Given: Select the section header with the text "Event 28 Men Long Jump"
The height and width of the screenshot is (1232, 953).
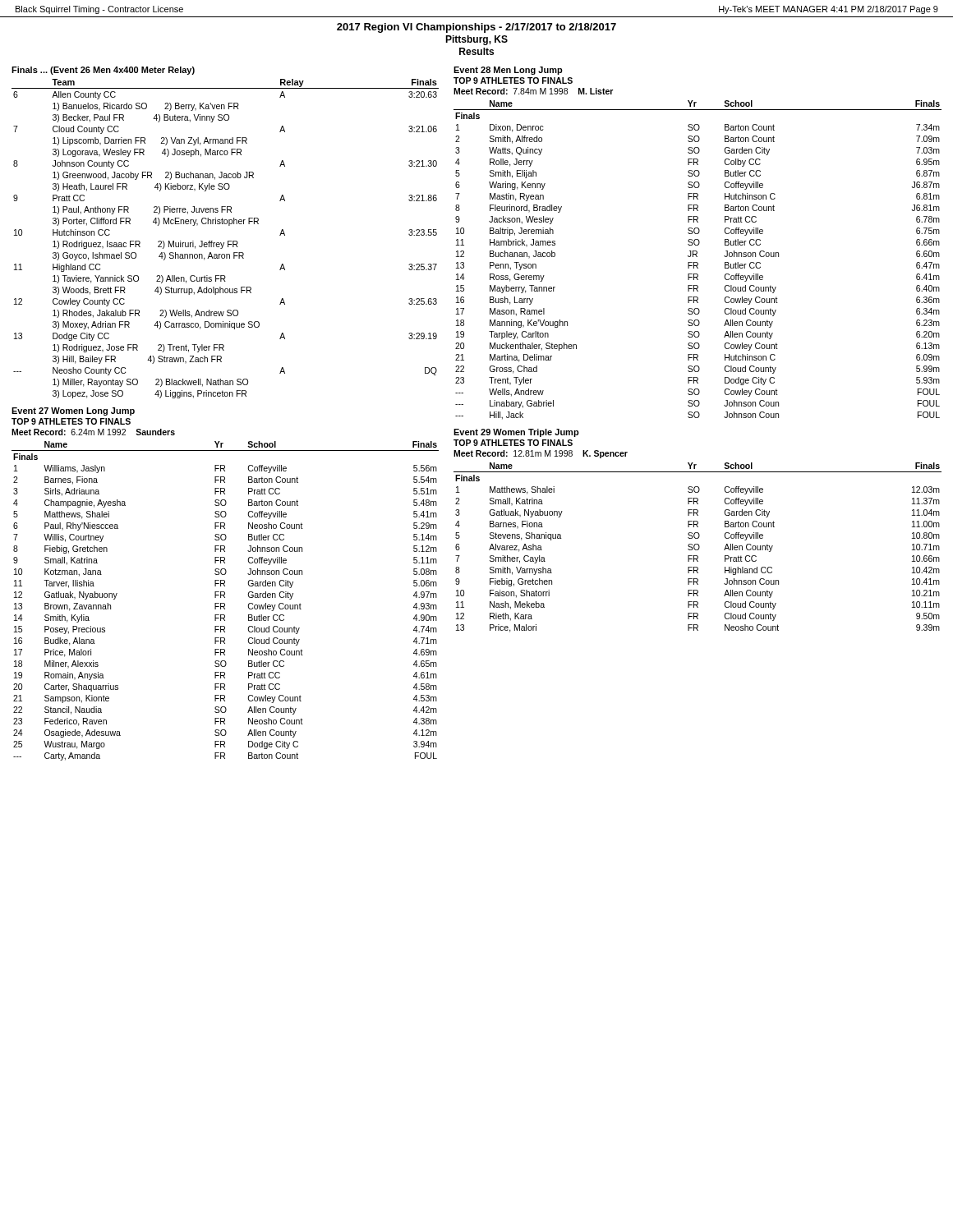Looking at the screenshot, I should (508, 70).
